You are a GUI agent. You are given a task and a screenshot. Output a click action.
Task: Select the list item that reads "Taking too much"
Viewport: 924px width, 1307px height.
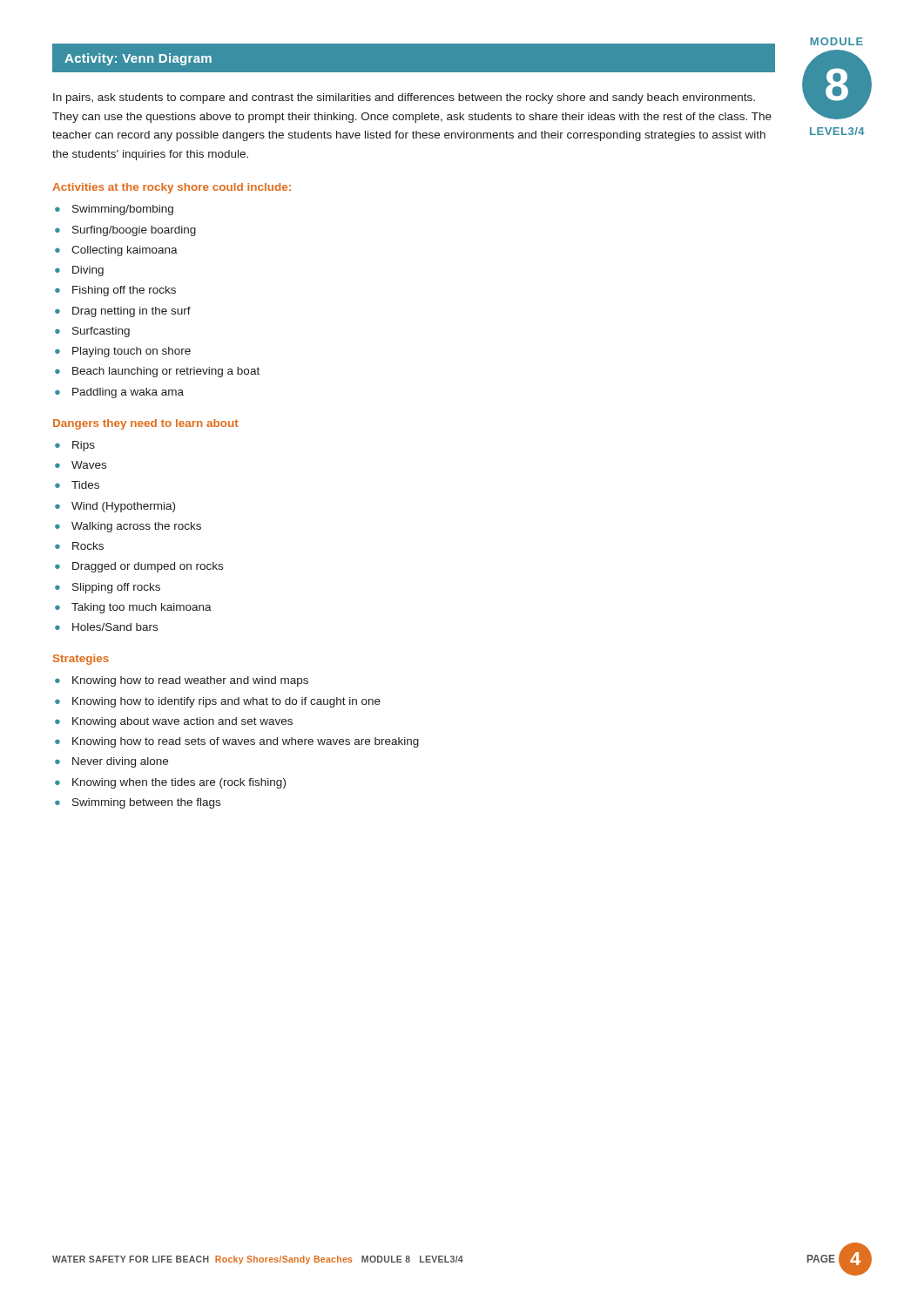141,607
